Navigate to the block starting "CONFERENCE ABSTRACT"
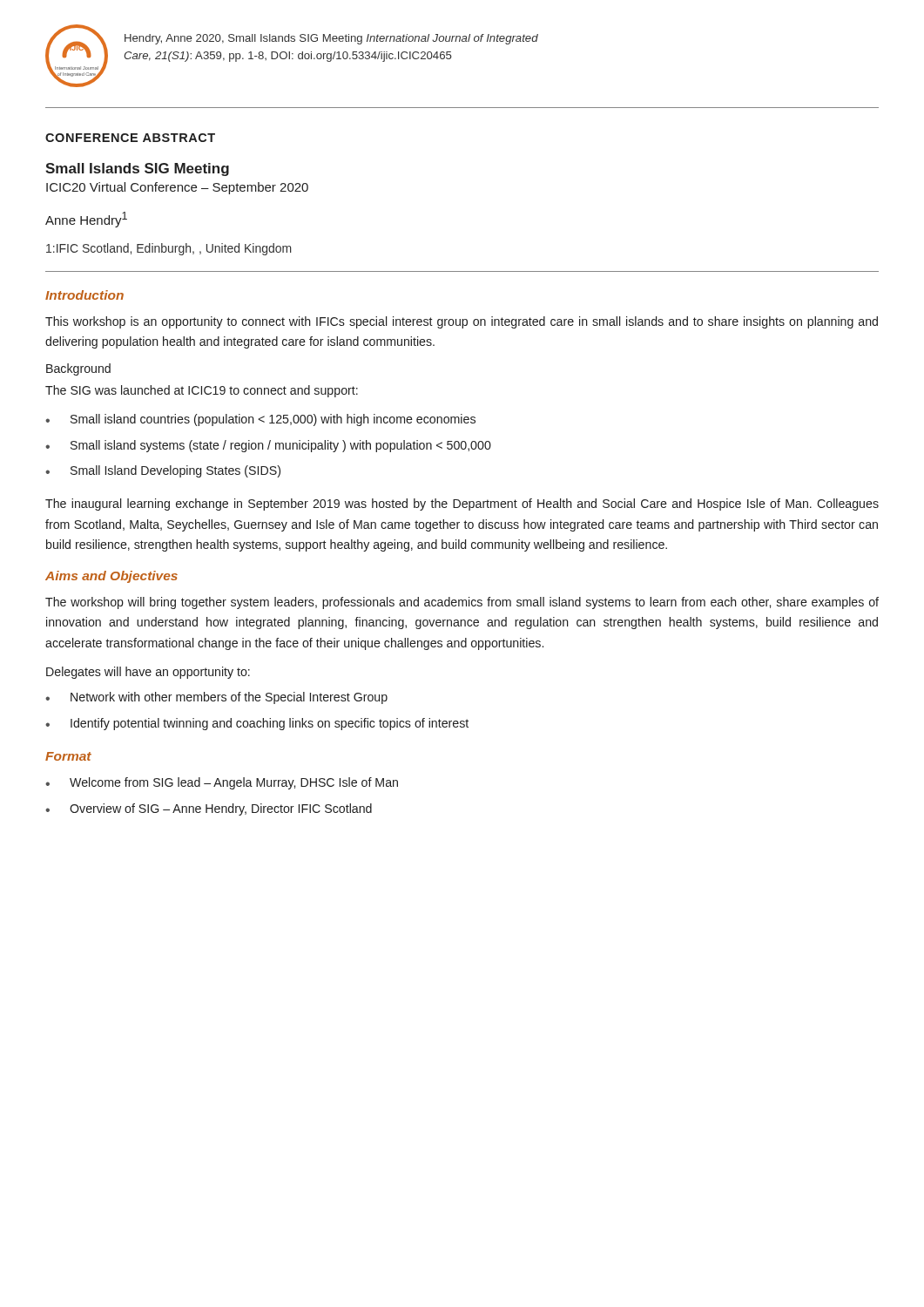 [x=131, y=138]
